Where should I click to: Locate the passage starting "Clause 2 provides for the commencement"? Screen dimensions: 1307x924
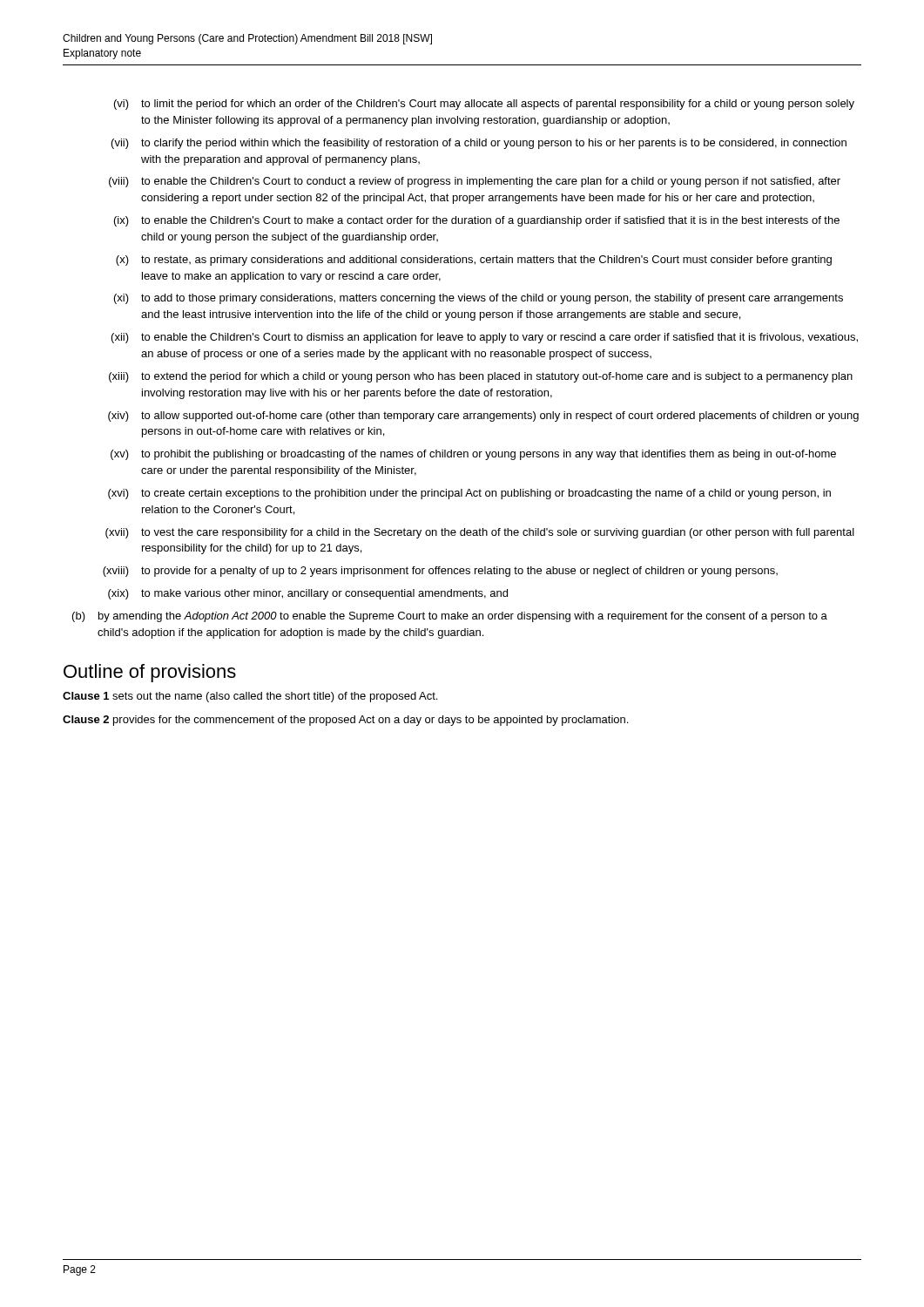pyautogui.click(x=346, y=720)
